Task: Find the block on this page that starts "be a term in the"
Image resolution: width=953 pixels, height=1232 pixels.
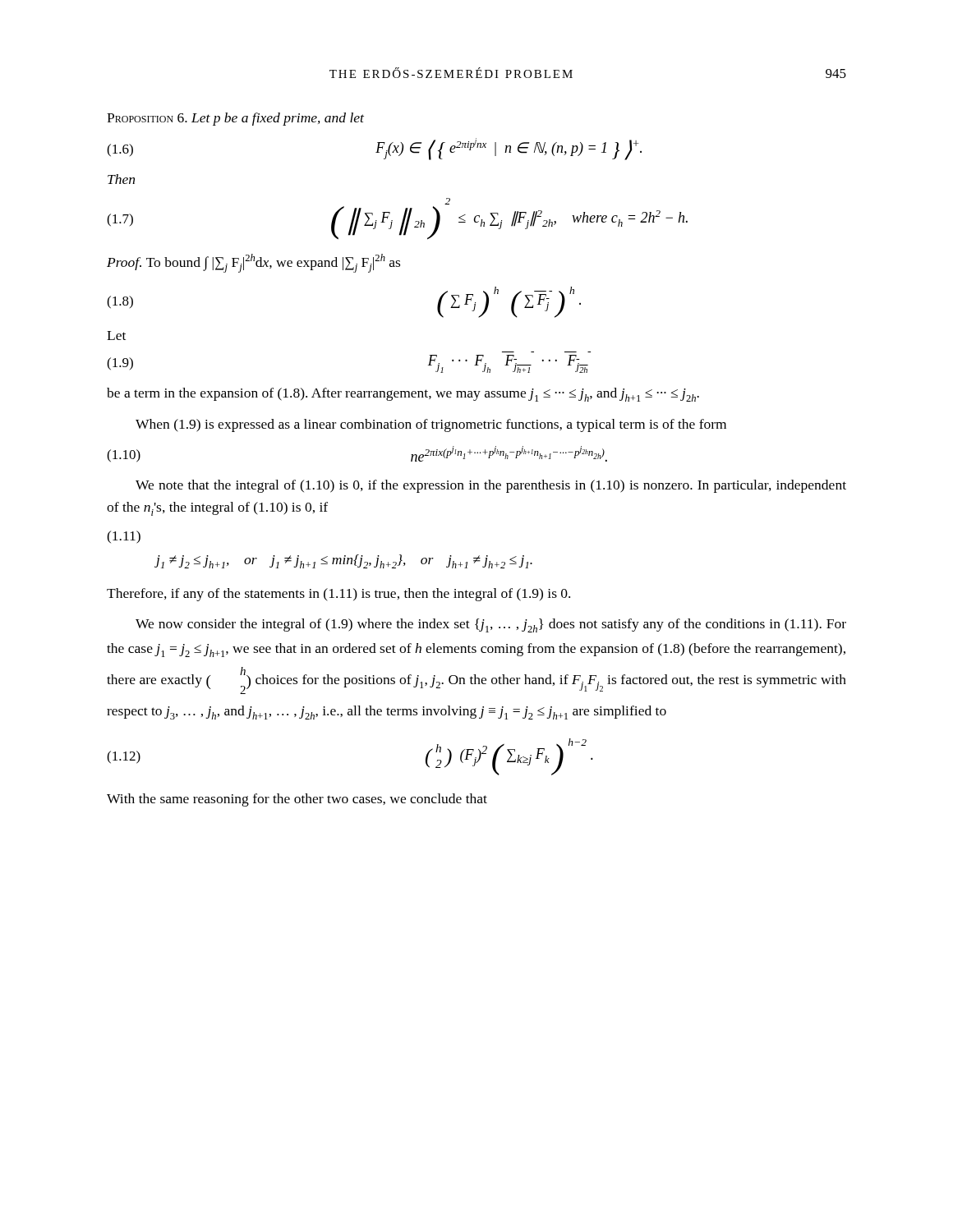Action: tap(403, 394)
